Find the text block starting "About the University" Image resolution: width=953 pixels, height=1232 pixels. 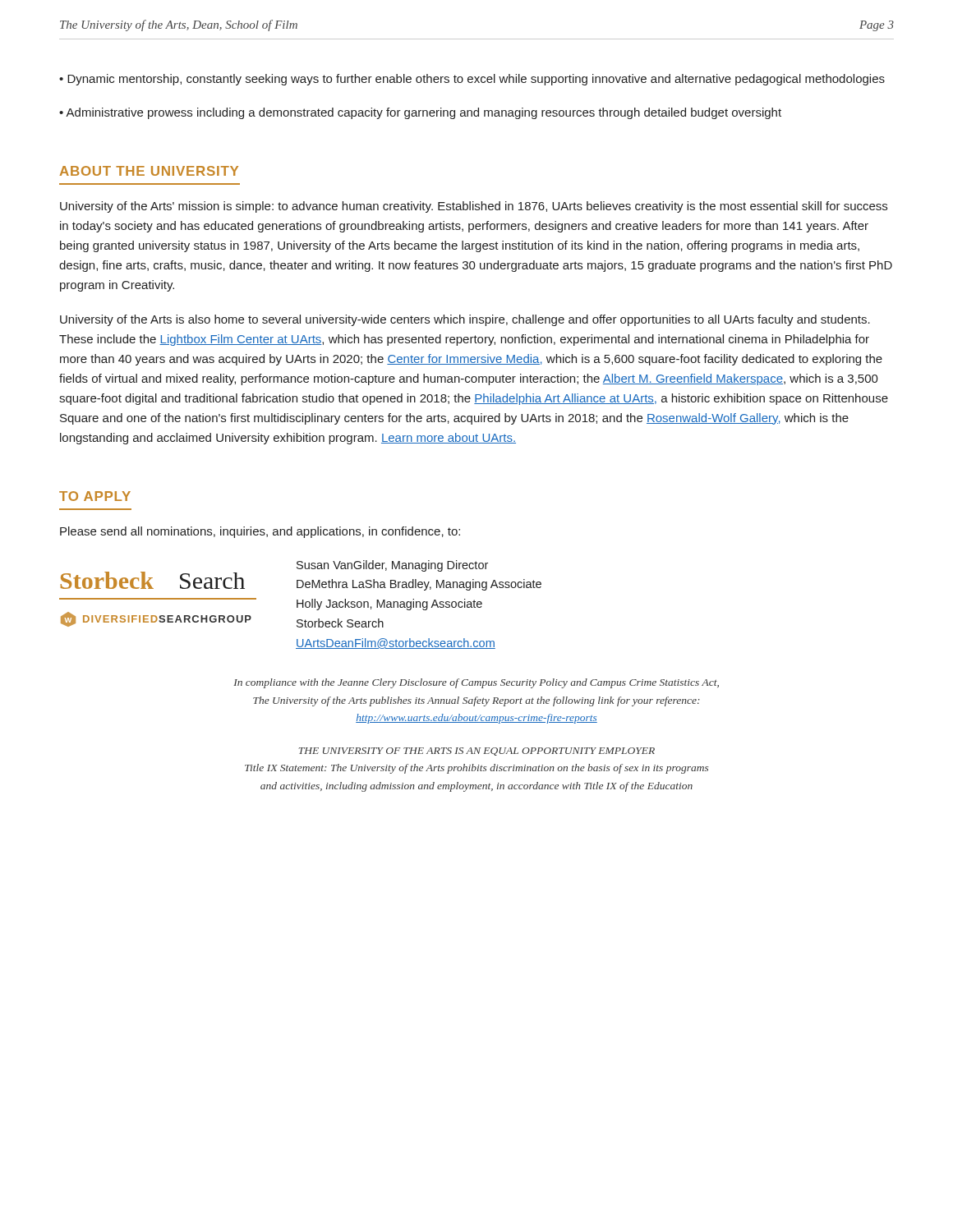point(149,174)
